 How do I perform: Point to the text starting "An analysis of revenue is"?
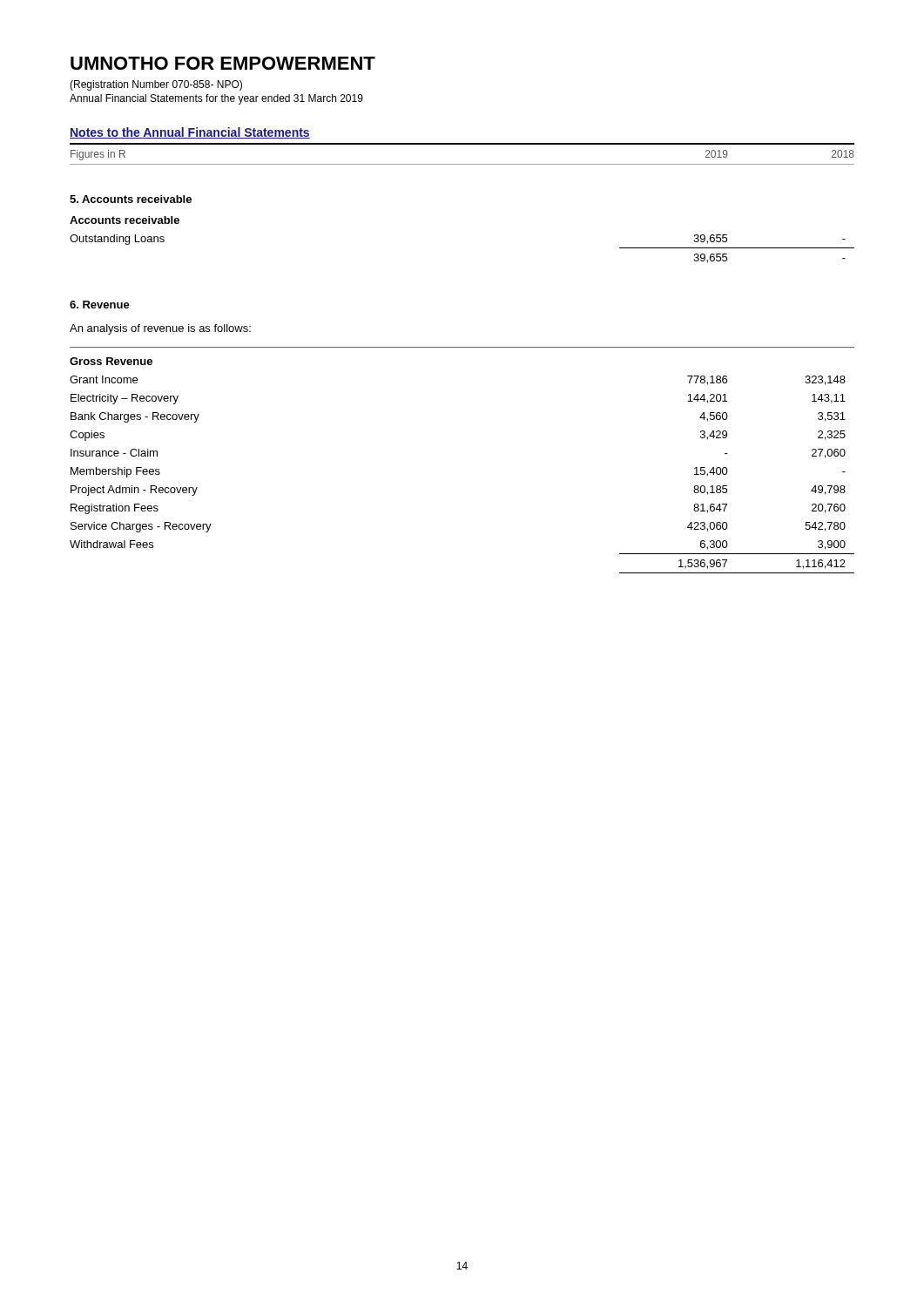(161, 328)
